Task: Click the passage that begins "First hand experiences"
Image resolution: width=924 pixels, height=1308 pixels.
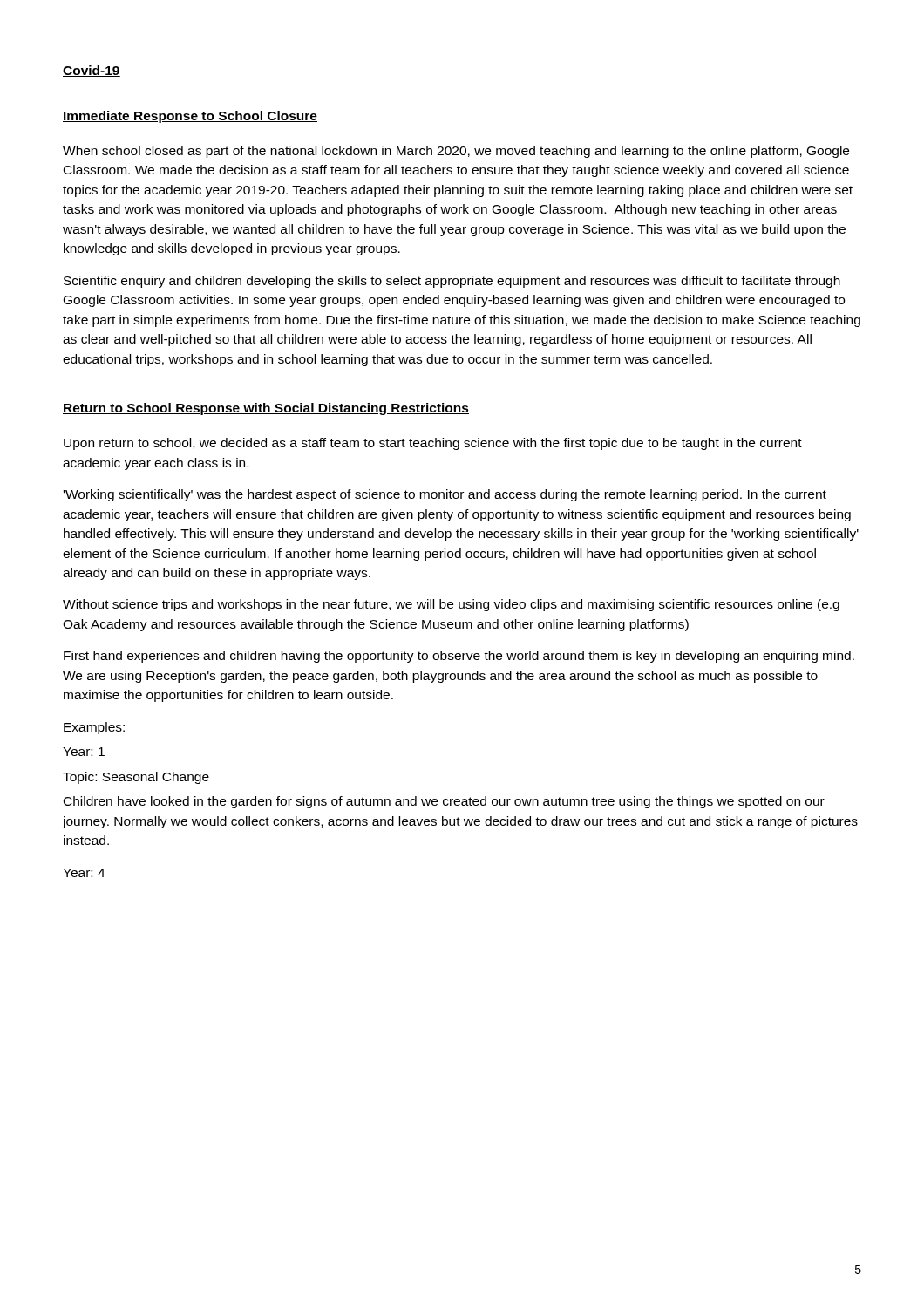Action: pos(459,675)
